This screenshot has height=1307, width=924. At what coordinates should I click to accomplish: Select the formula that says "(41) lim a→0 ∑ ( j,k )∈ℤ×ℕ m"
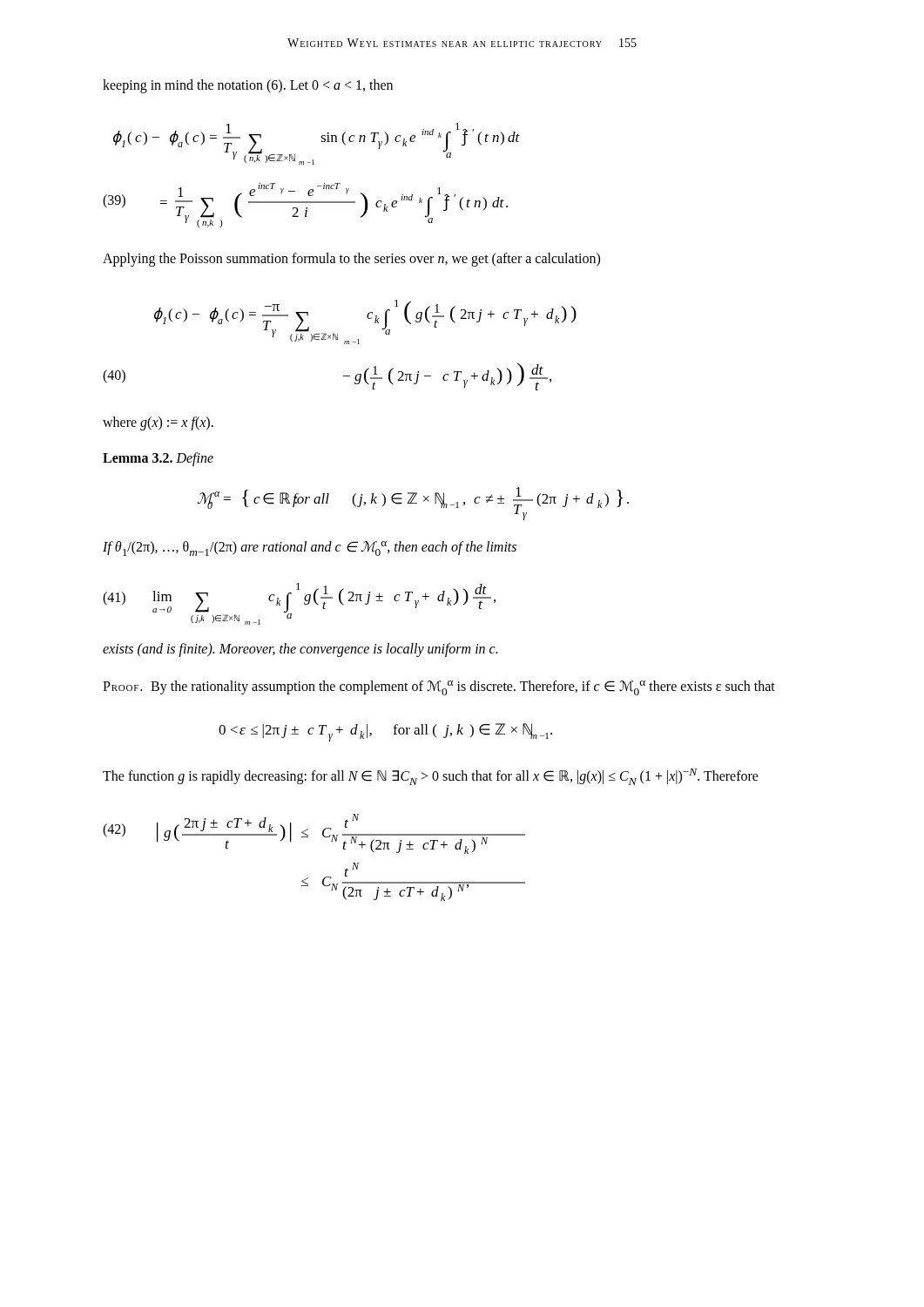point(471,598)
